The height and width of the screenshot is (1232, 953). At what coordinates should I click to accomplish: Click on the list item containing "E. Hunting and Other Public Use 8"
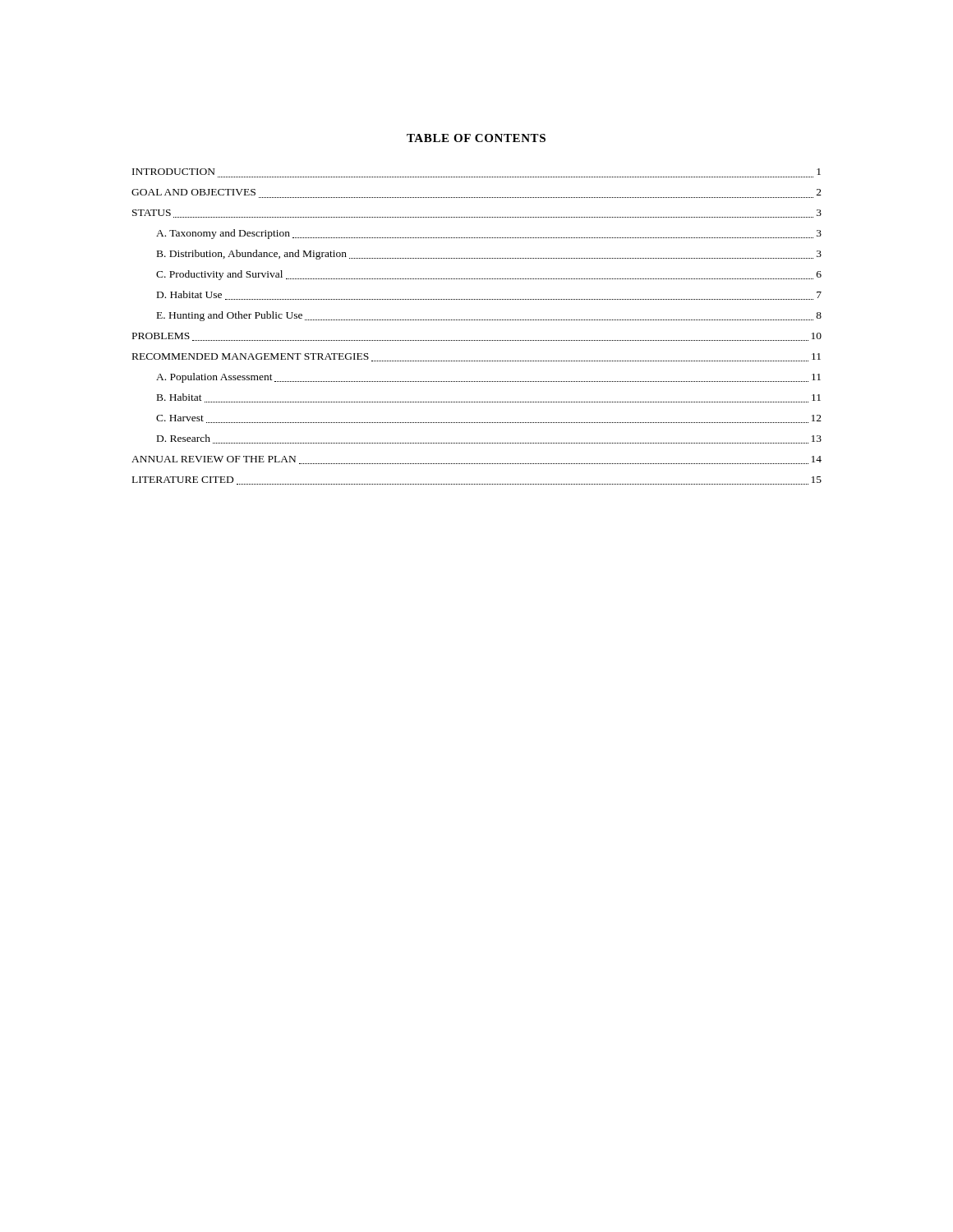pos(489,316)
